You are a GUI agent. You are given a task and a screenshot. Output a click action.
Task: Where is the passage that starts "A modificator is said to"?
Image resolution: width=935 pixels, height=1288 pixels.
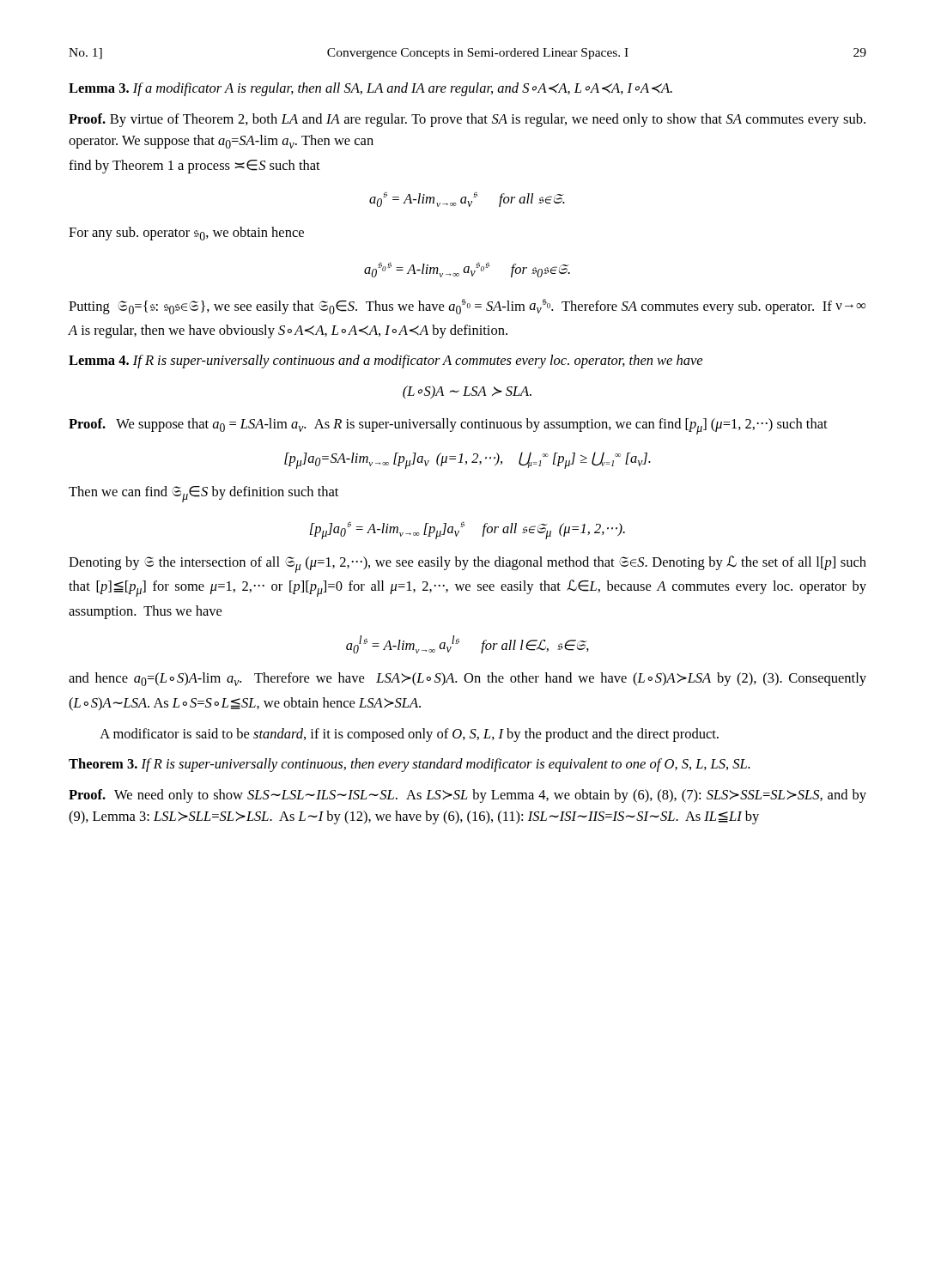point(410,733)
